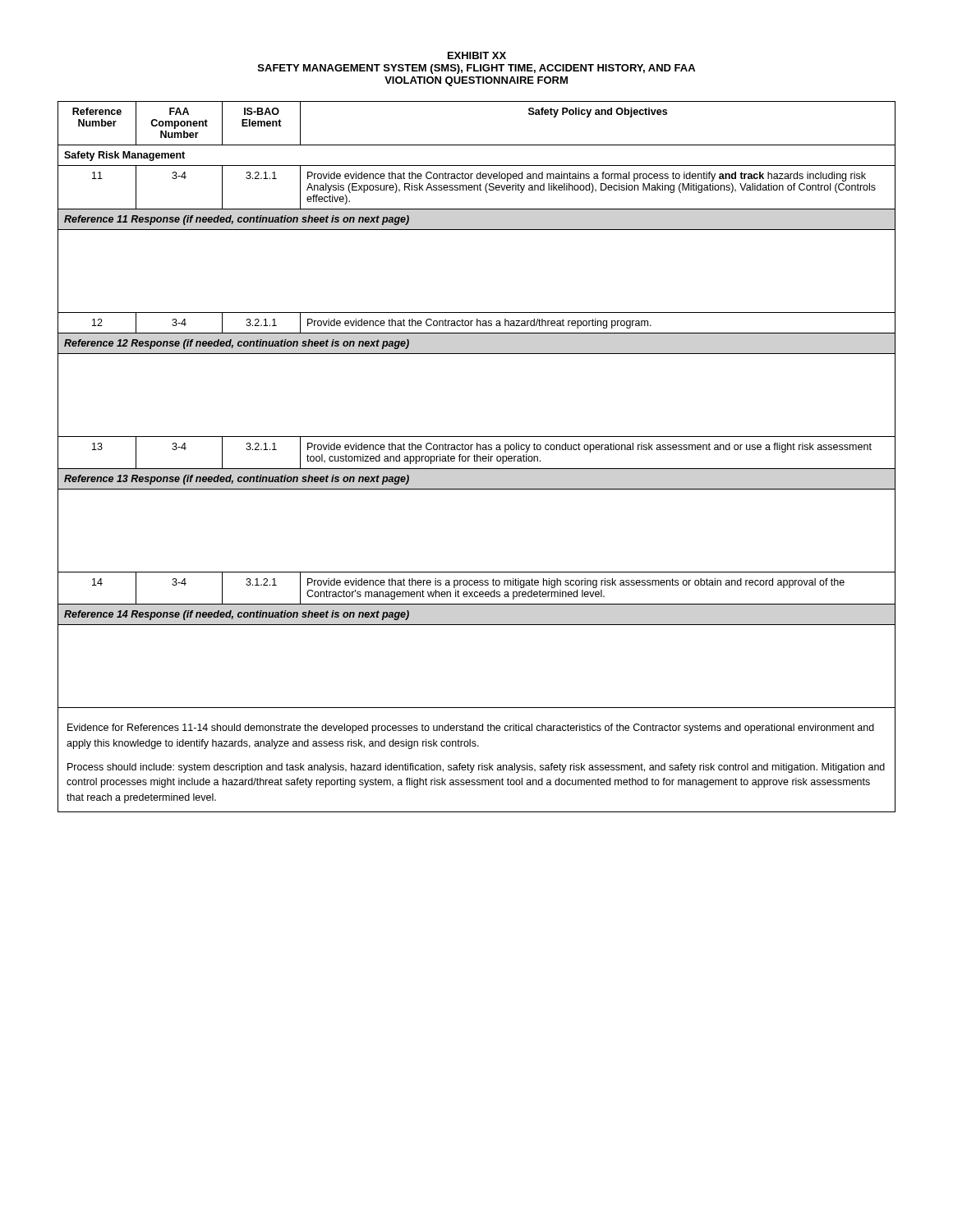Locate the text block containing "Evidence for References 11-14 should"

tap(476, 763)
